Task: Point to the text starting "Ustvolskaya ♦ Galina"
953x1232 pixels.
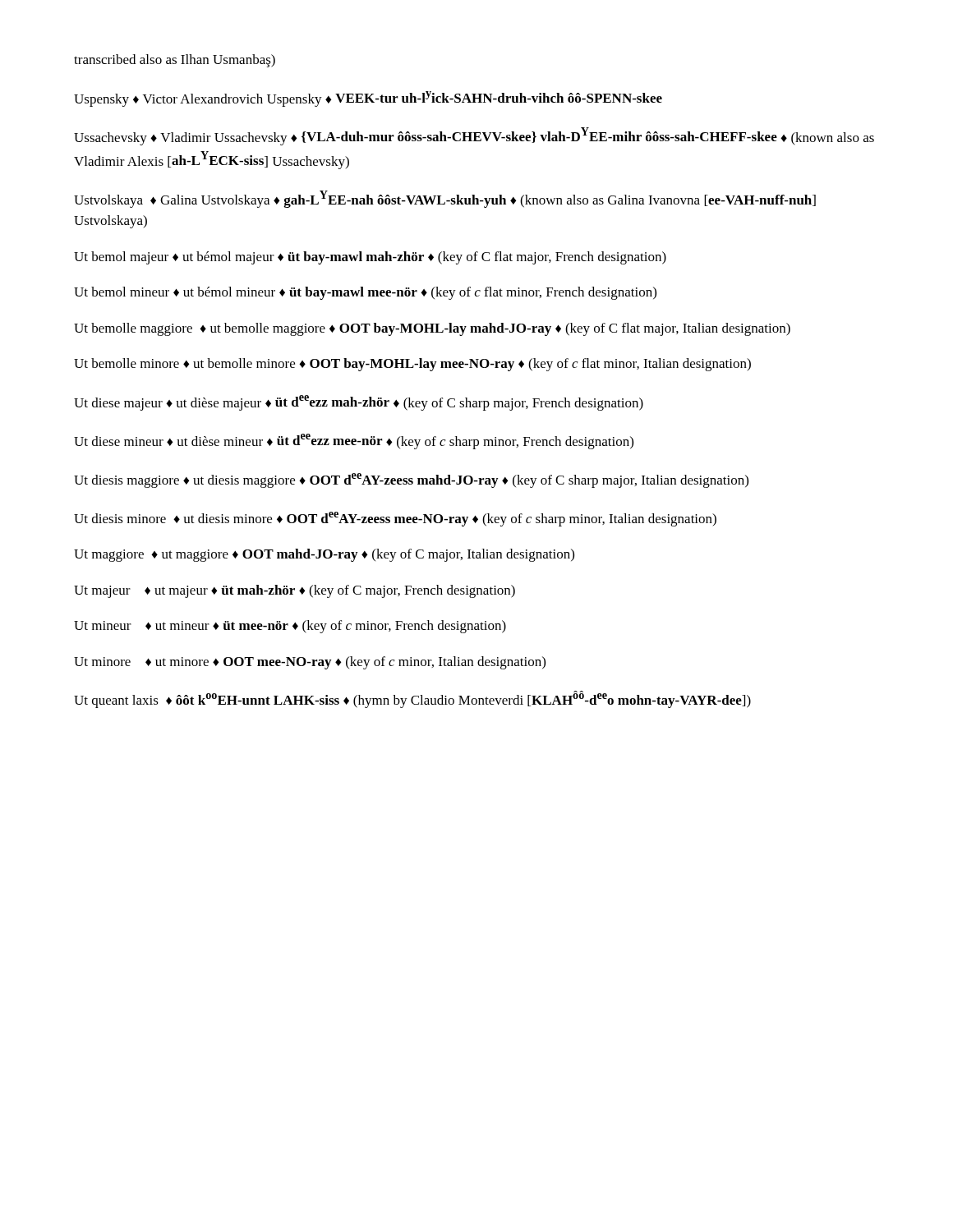Action: (445, 208)
